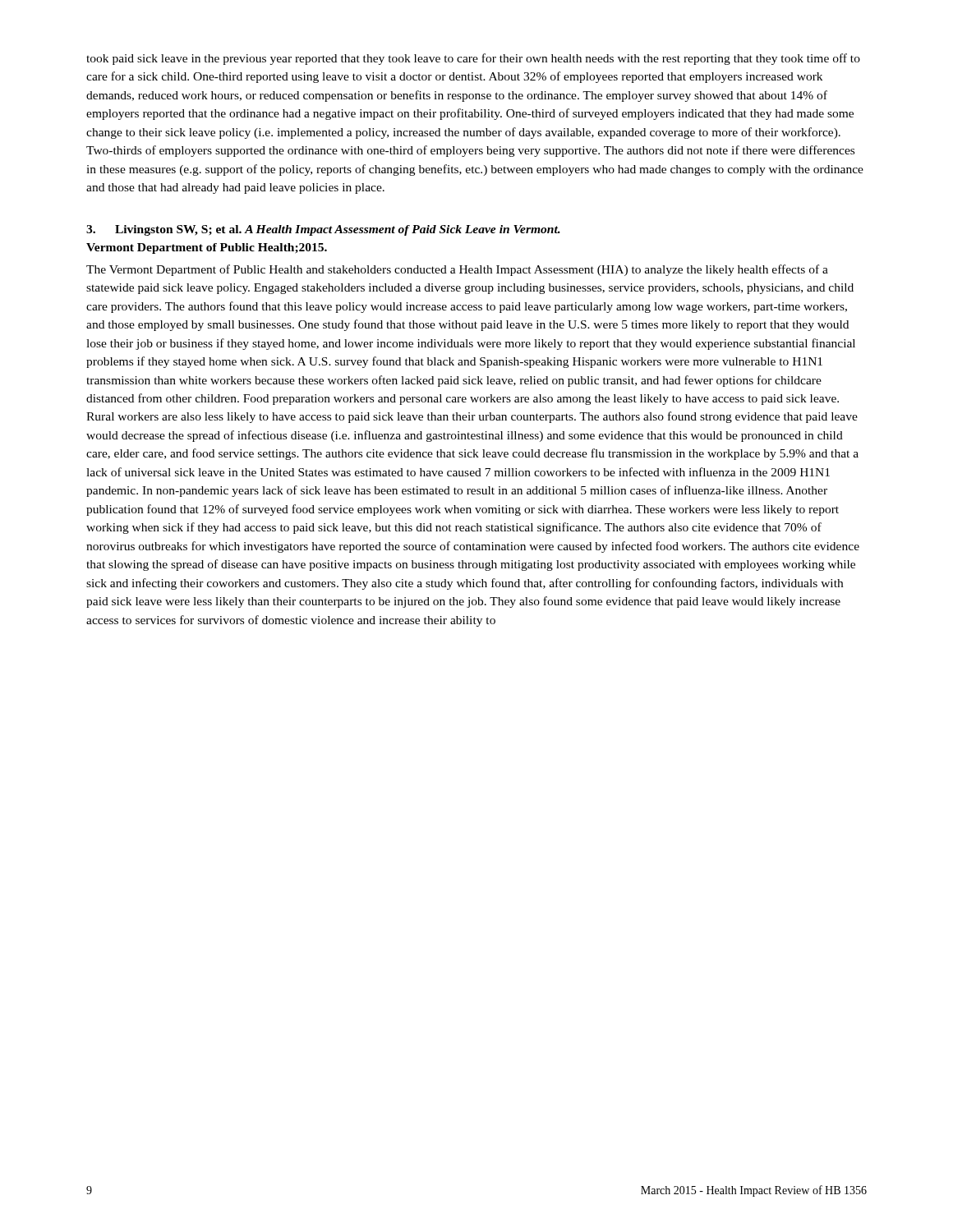Locate the block of text that opens with "took paid sick"
The height and width of the screenshot is (1232, 953).
tap(475, 122)
